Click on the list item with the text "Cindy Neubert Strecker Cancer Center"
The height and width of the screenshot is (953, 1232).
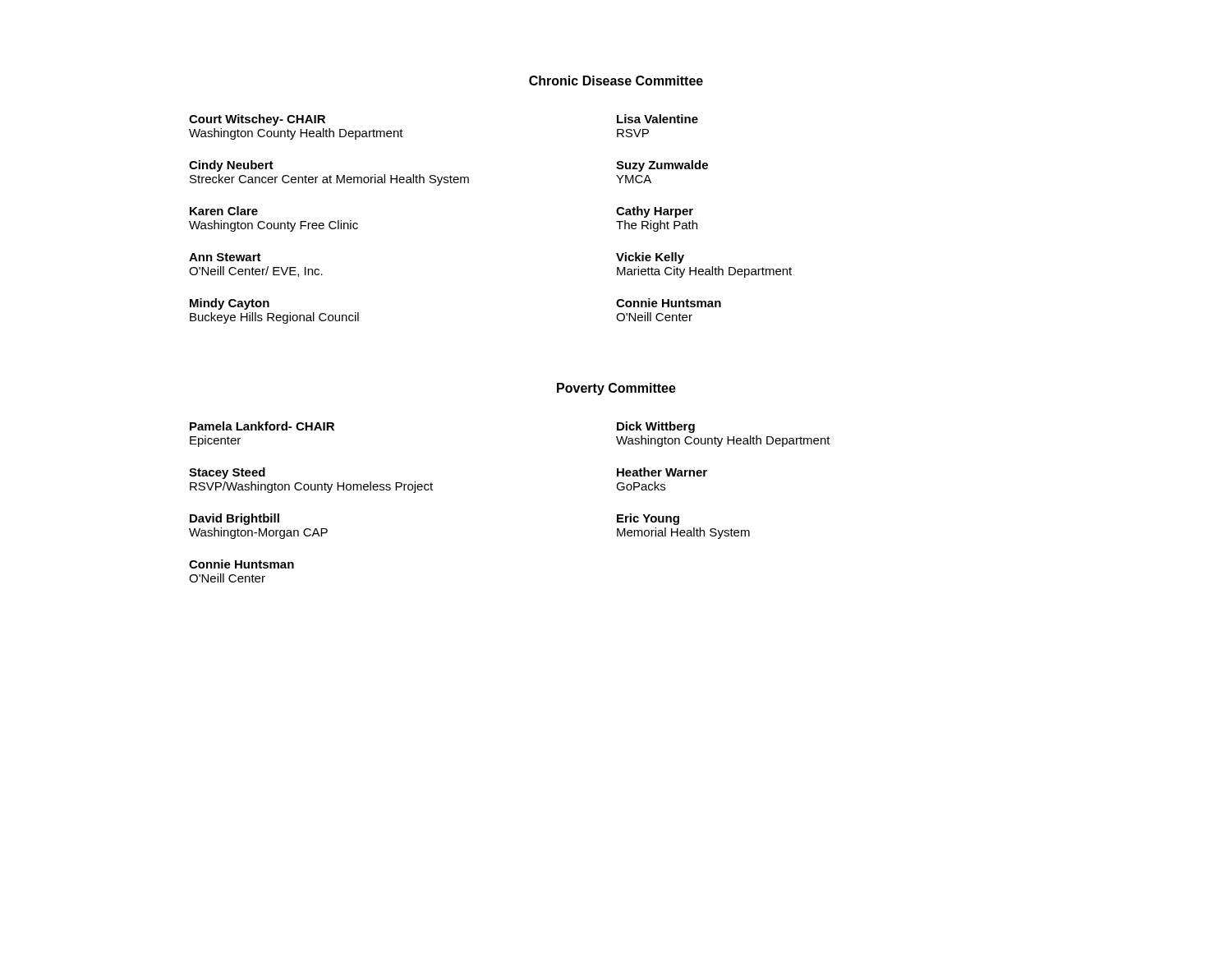(402, 172)
